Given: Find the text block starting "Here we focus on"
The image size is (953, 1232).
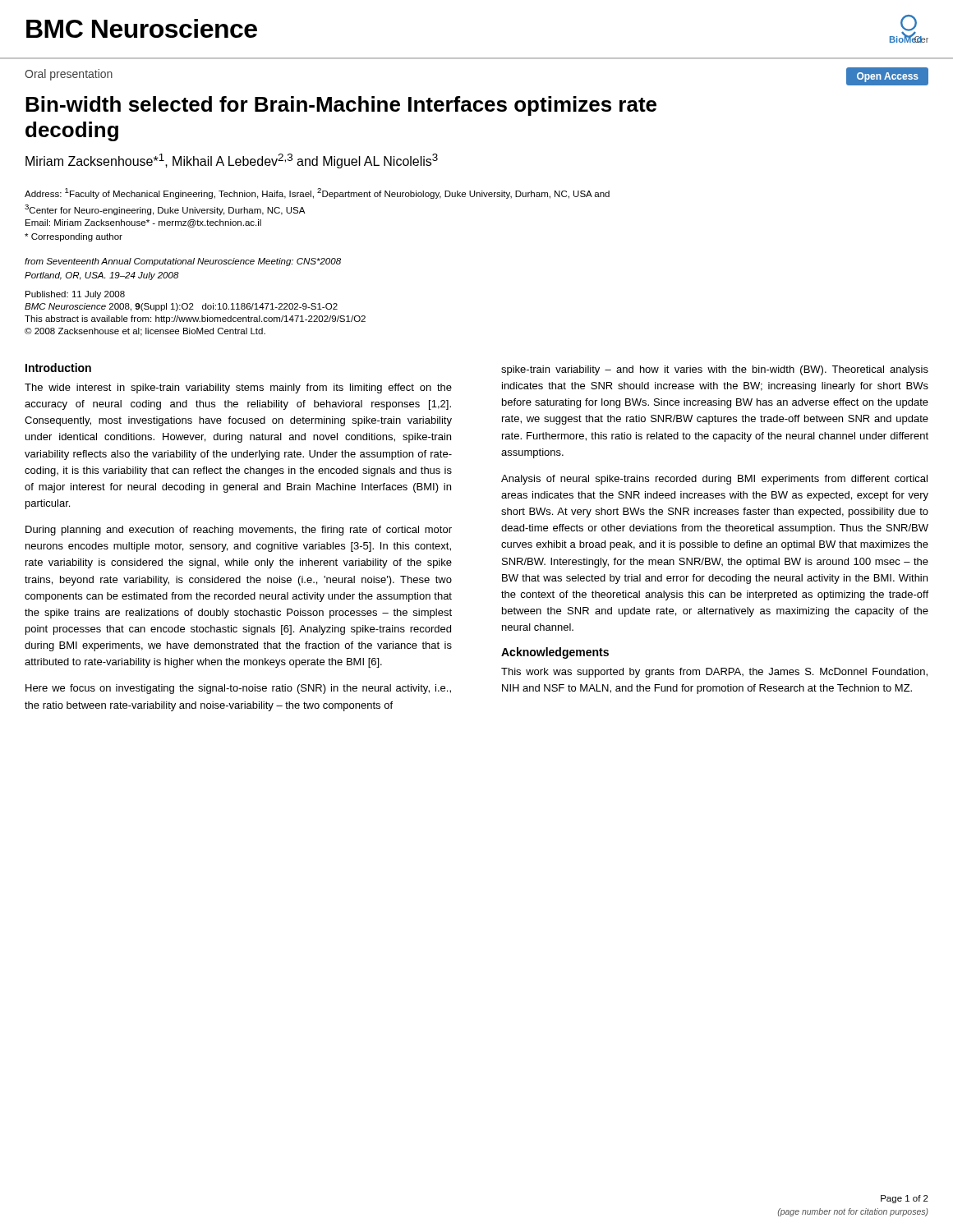Looking at the screenshot, I should tap(238, 697).
